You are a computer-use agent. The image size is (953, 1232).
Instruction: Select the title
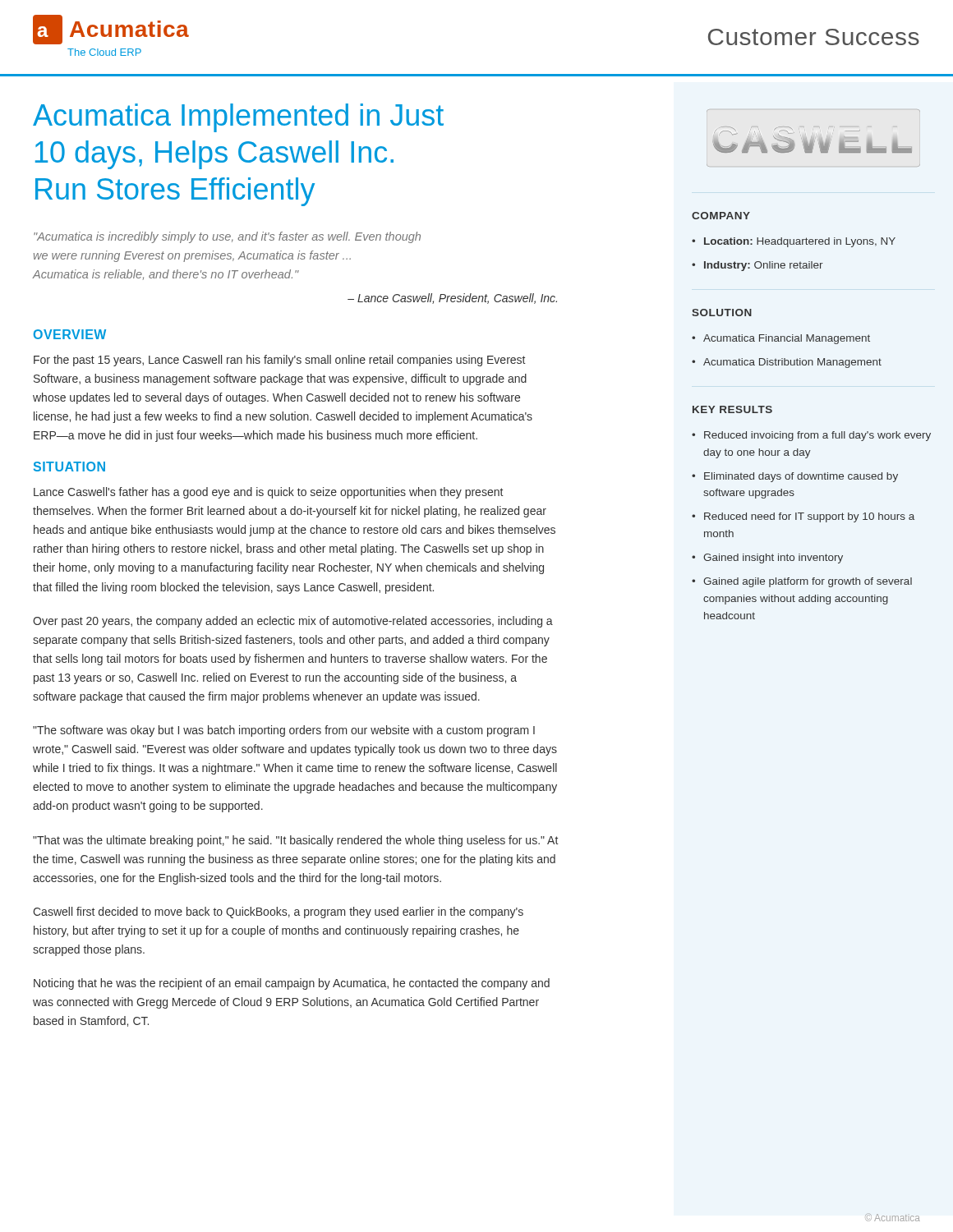point(238,152)
